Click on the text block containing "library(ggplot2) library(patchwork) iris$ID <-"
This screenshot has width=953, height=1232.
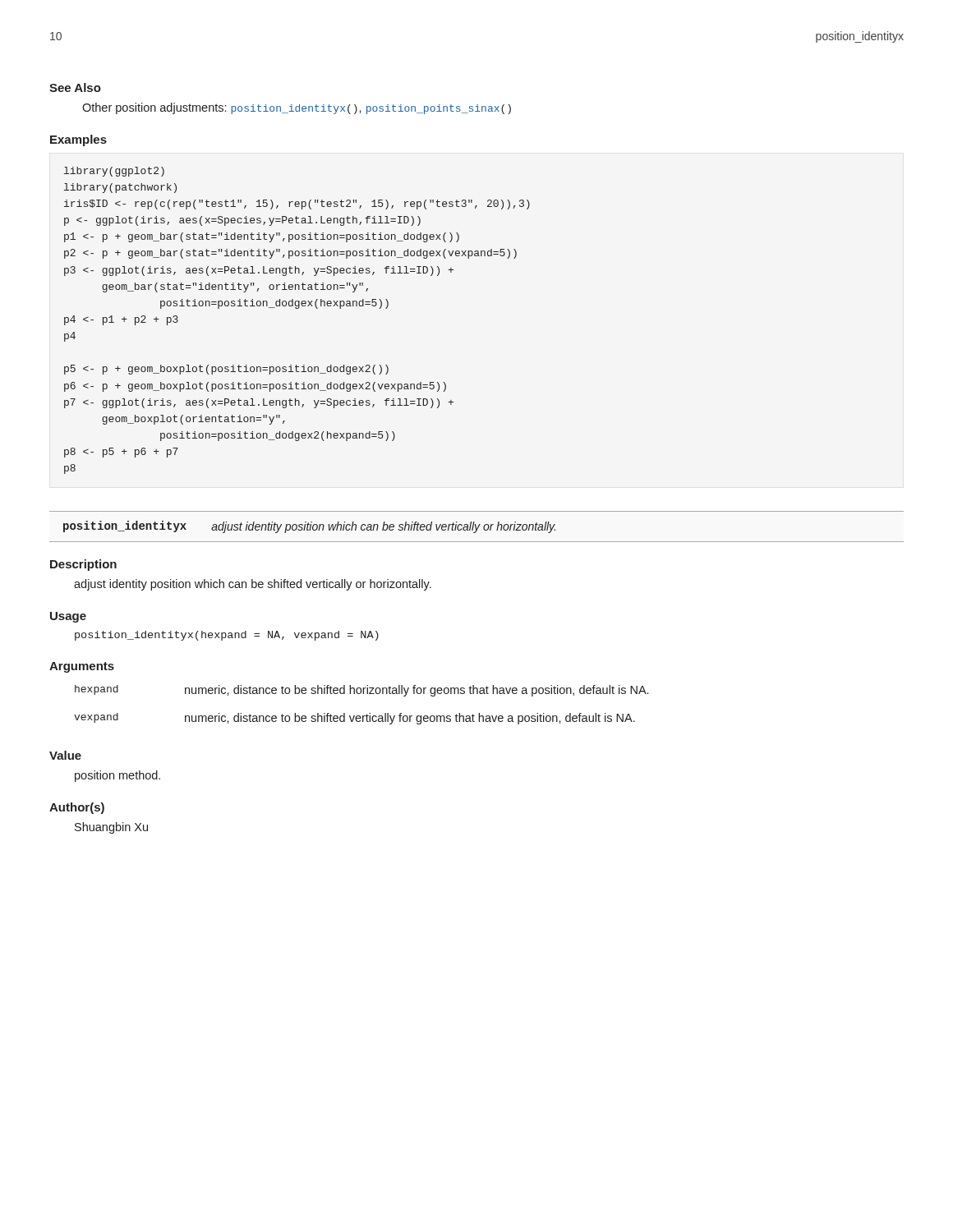click(114, 172)
